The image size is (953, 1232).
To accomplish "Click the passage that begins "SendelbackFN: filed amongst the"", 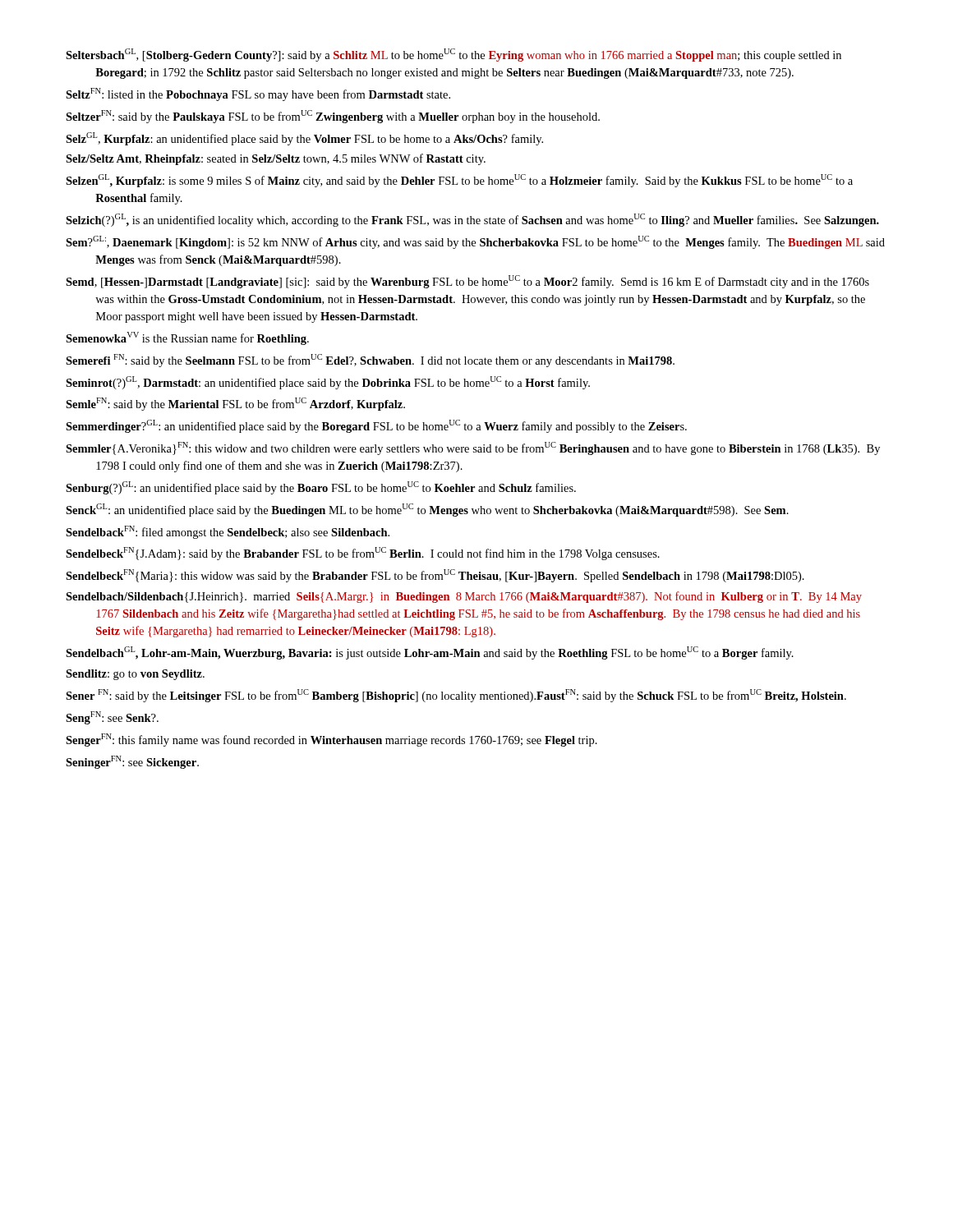I will click(228, 532).
